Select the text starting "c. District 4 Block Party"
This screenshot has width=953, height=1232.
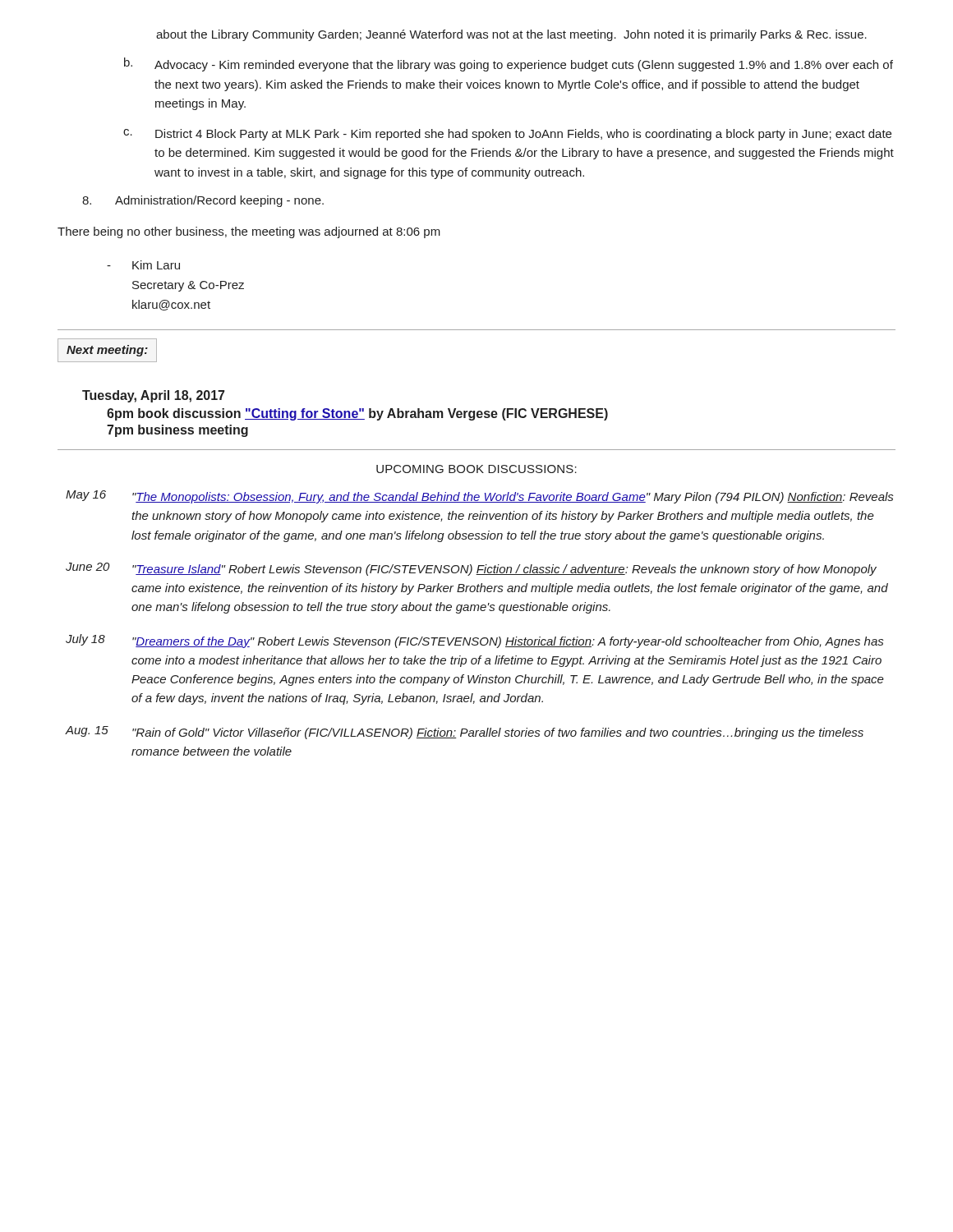click(x=509, y=153)
